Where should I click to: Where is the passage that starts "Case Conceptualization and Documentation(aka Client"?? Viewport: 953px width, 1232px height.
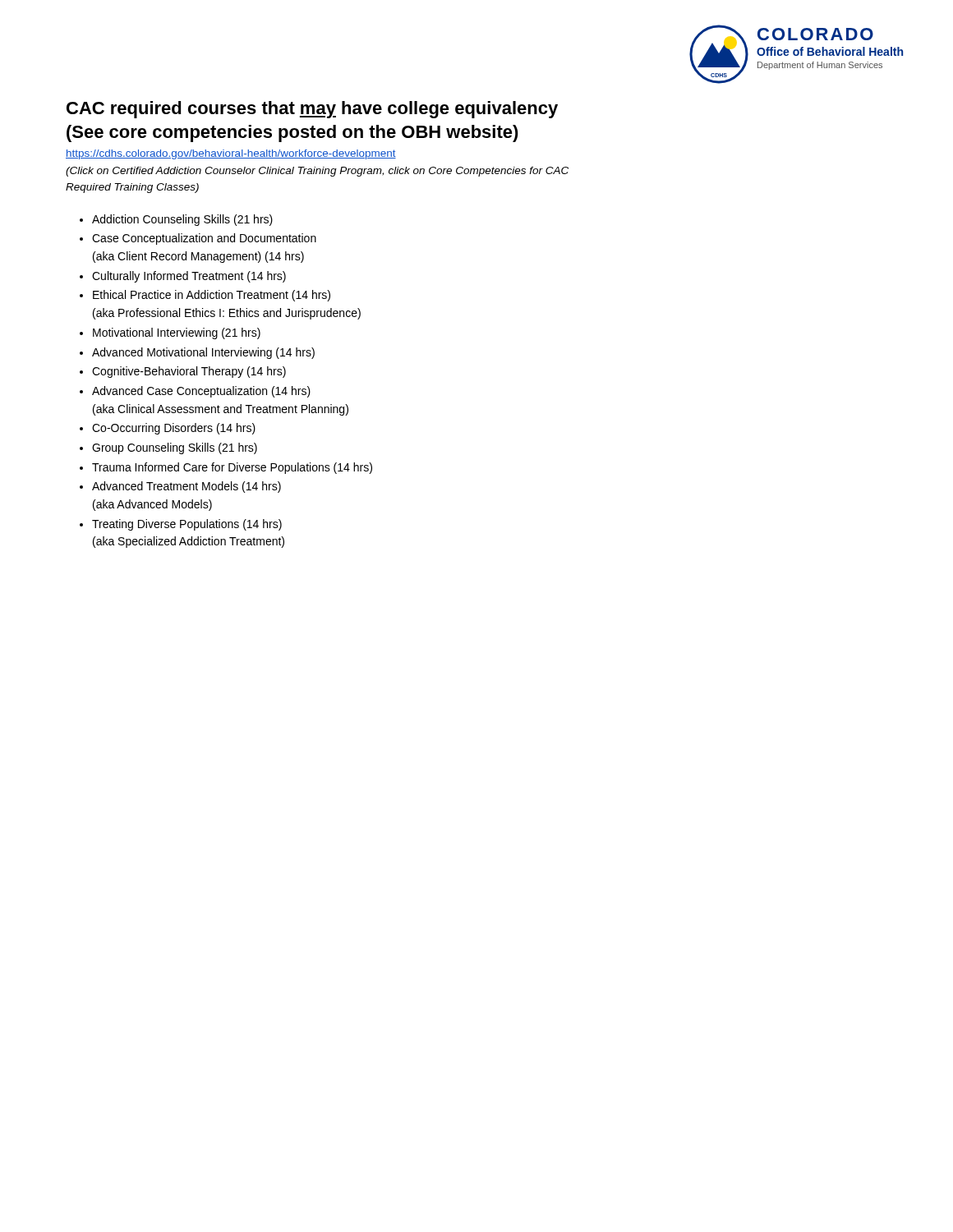click(x=204, y=247)
